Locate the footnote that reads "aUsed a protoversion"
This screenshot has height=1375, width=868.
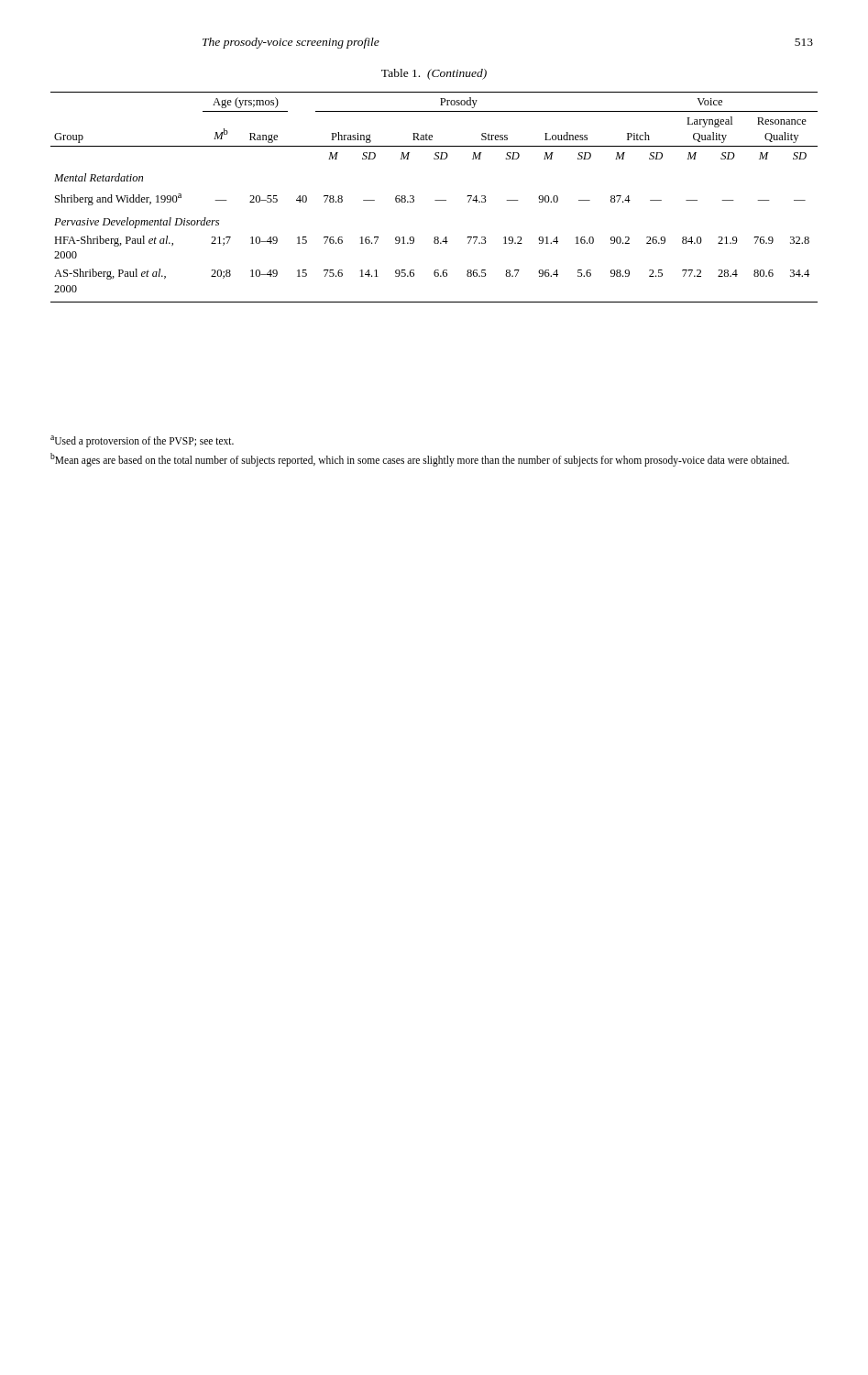click(420, 448)
